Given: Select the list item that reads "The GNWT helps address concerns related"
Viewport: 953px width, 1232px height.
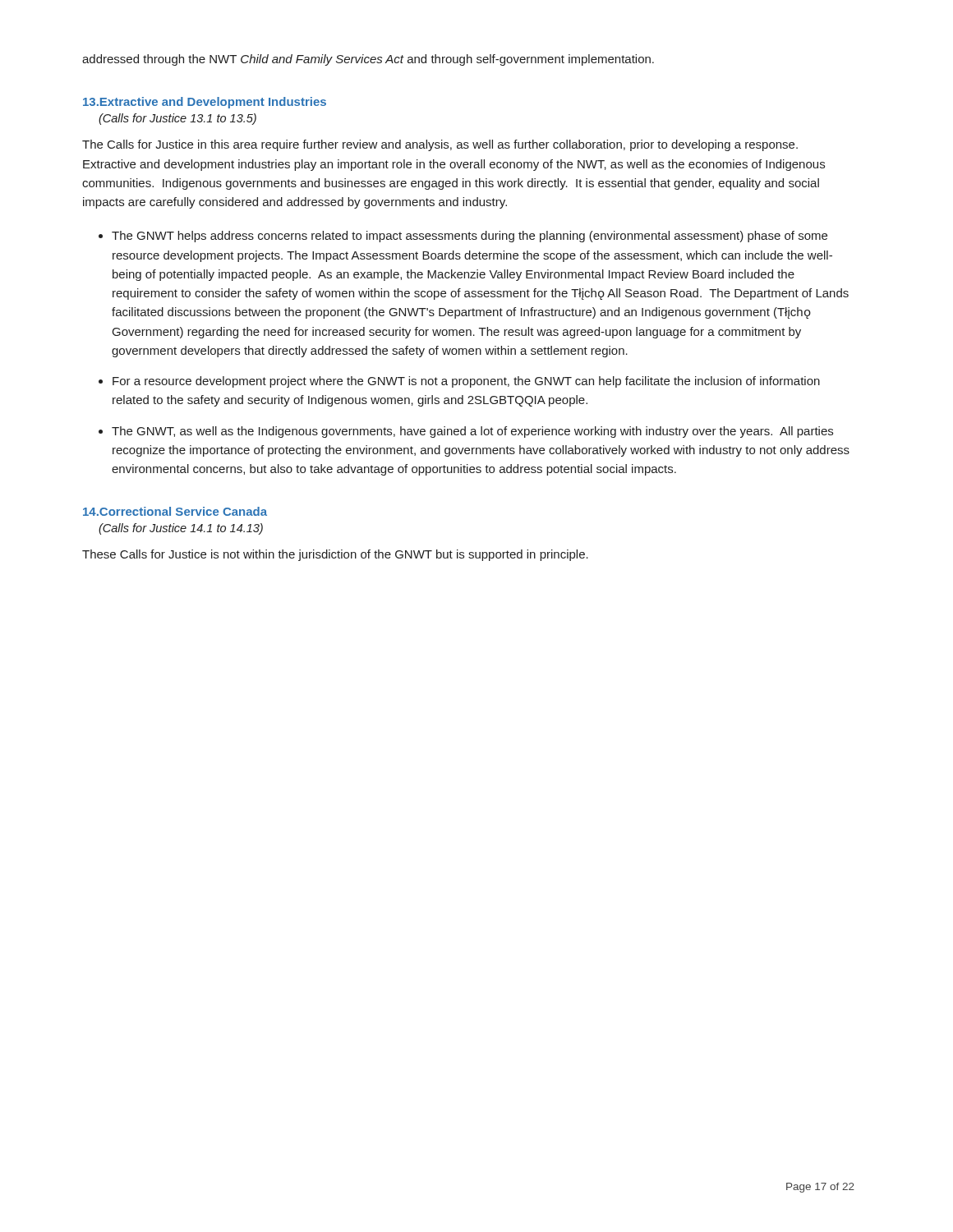Looking at the screenshot, I should [x=480, y=293].
